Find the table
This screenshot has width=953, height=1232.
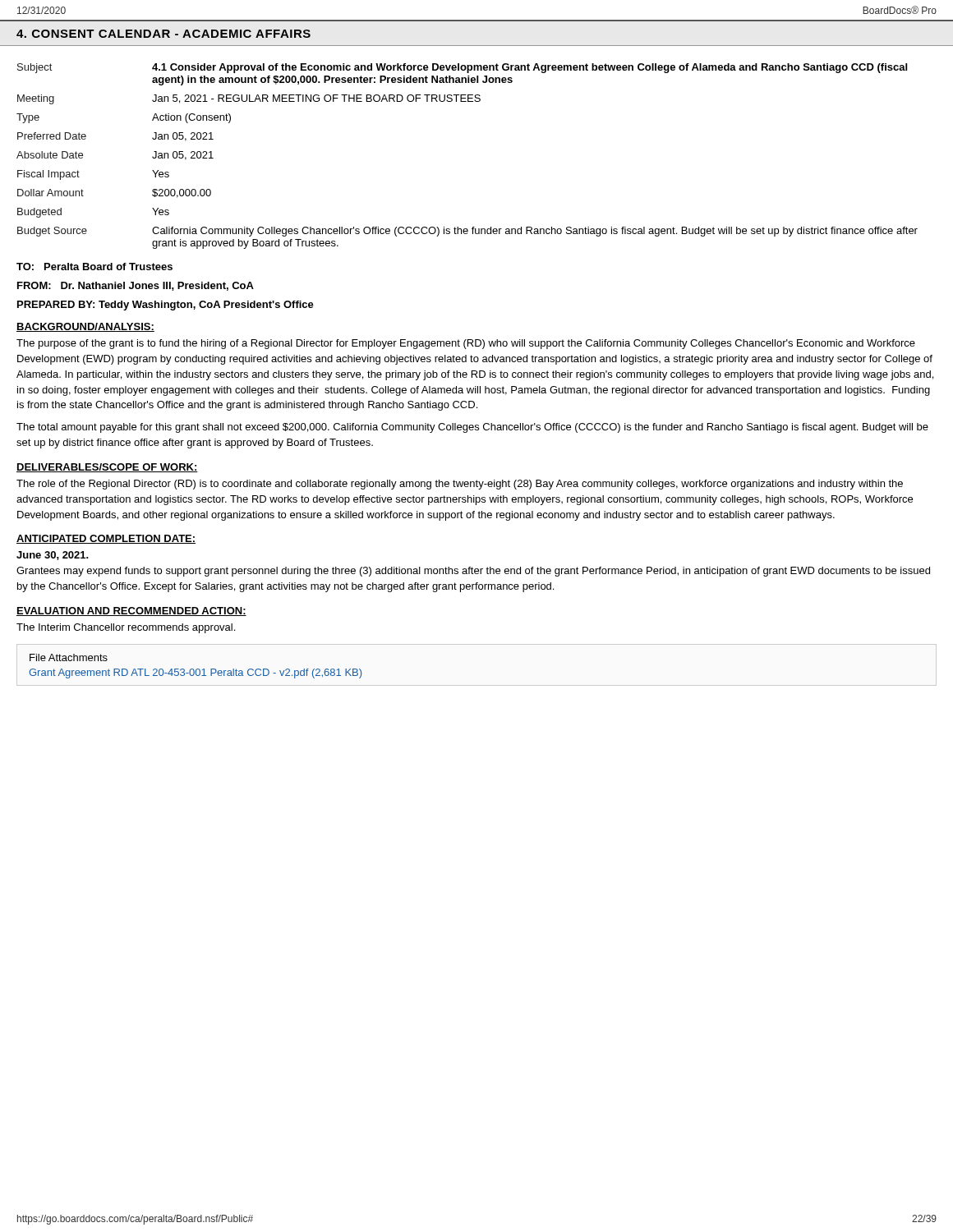pos(476,155)
